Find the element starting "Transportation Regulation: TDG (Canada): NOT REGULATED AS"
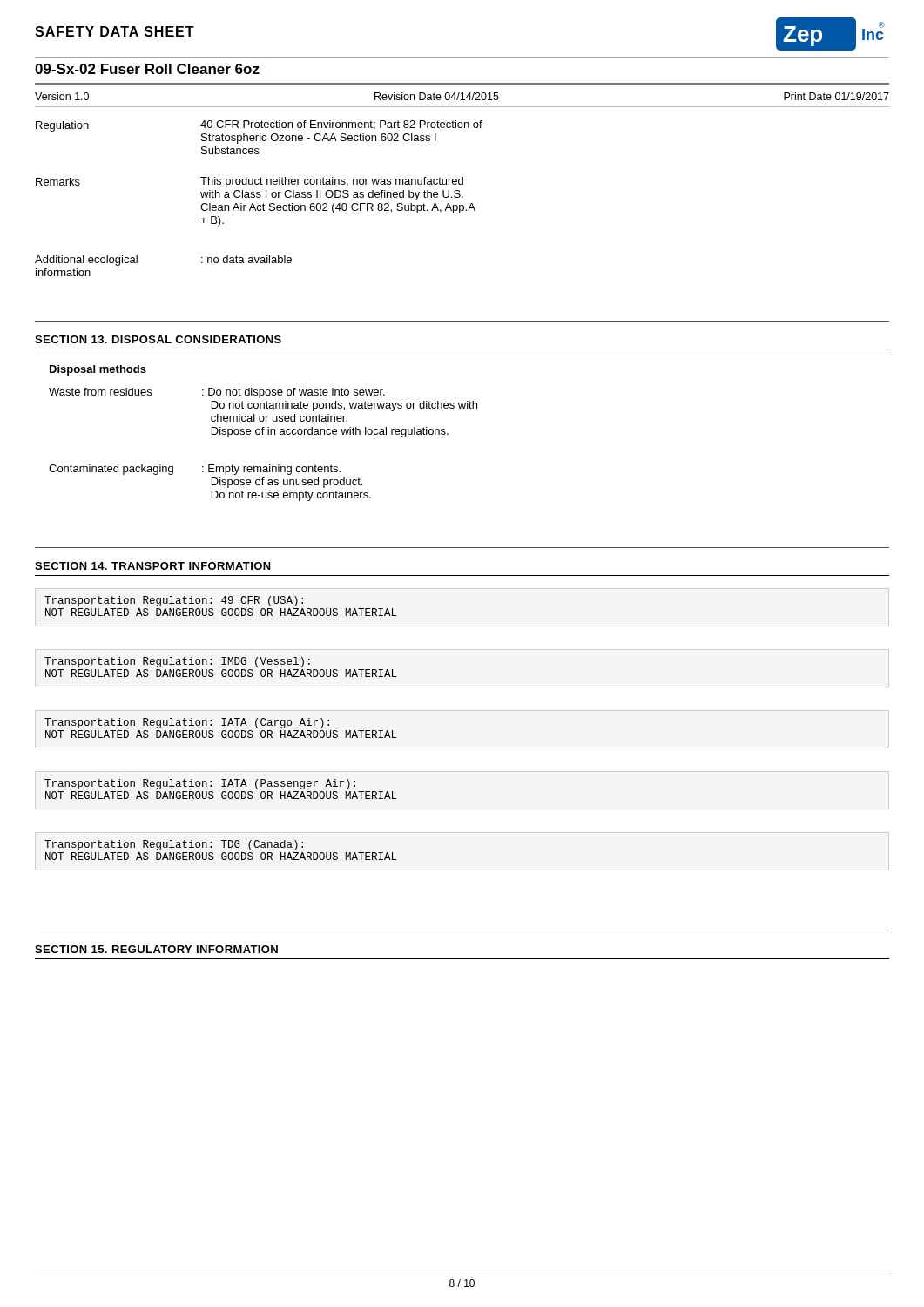Screen dimensions: 1307x924 point(221,851)
